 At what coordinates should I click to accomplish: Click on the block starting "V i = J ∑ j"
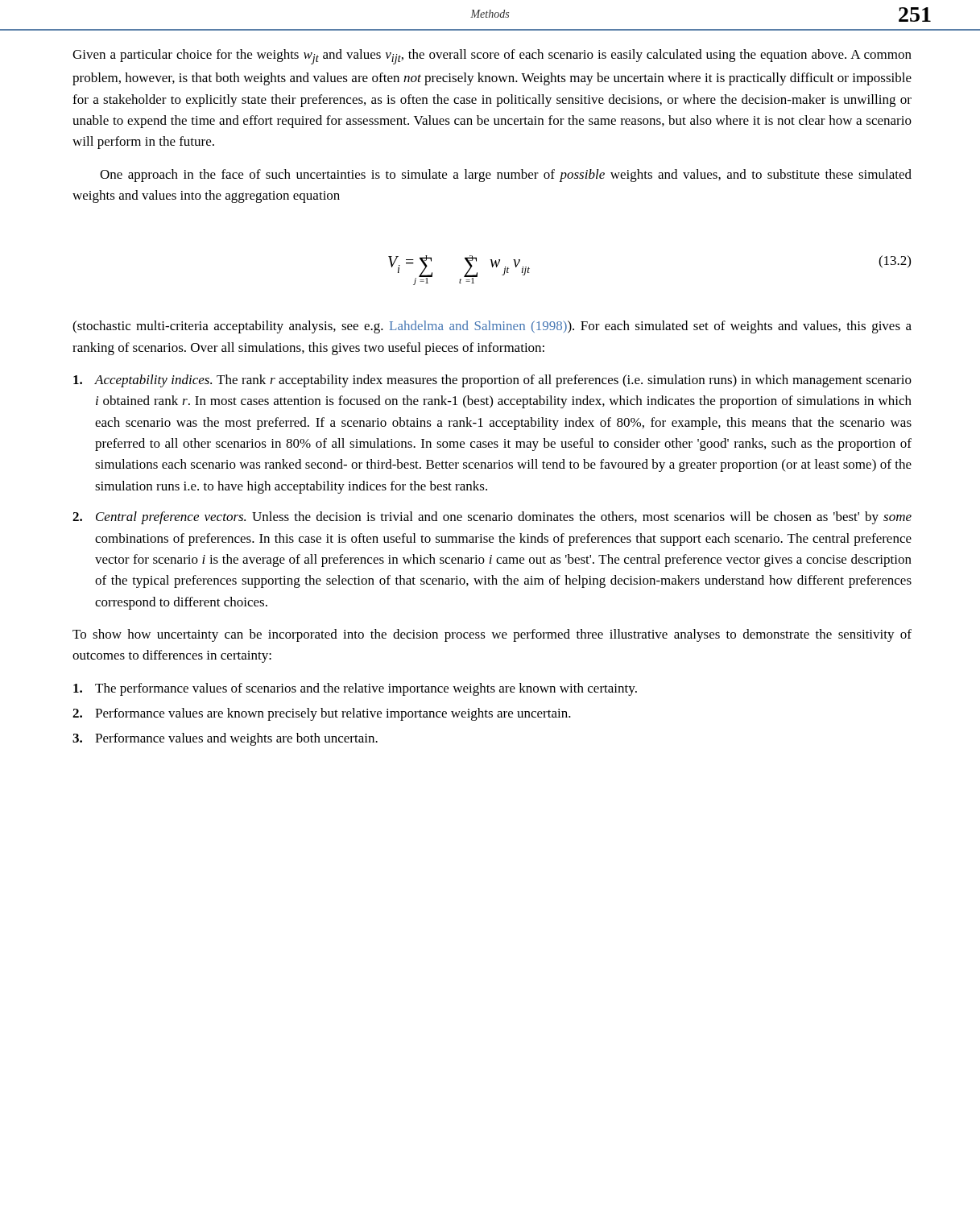[x=470, y=269]
